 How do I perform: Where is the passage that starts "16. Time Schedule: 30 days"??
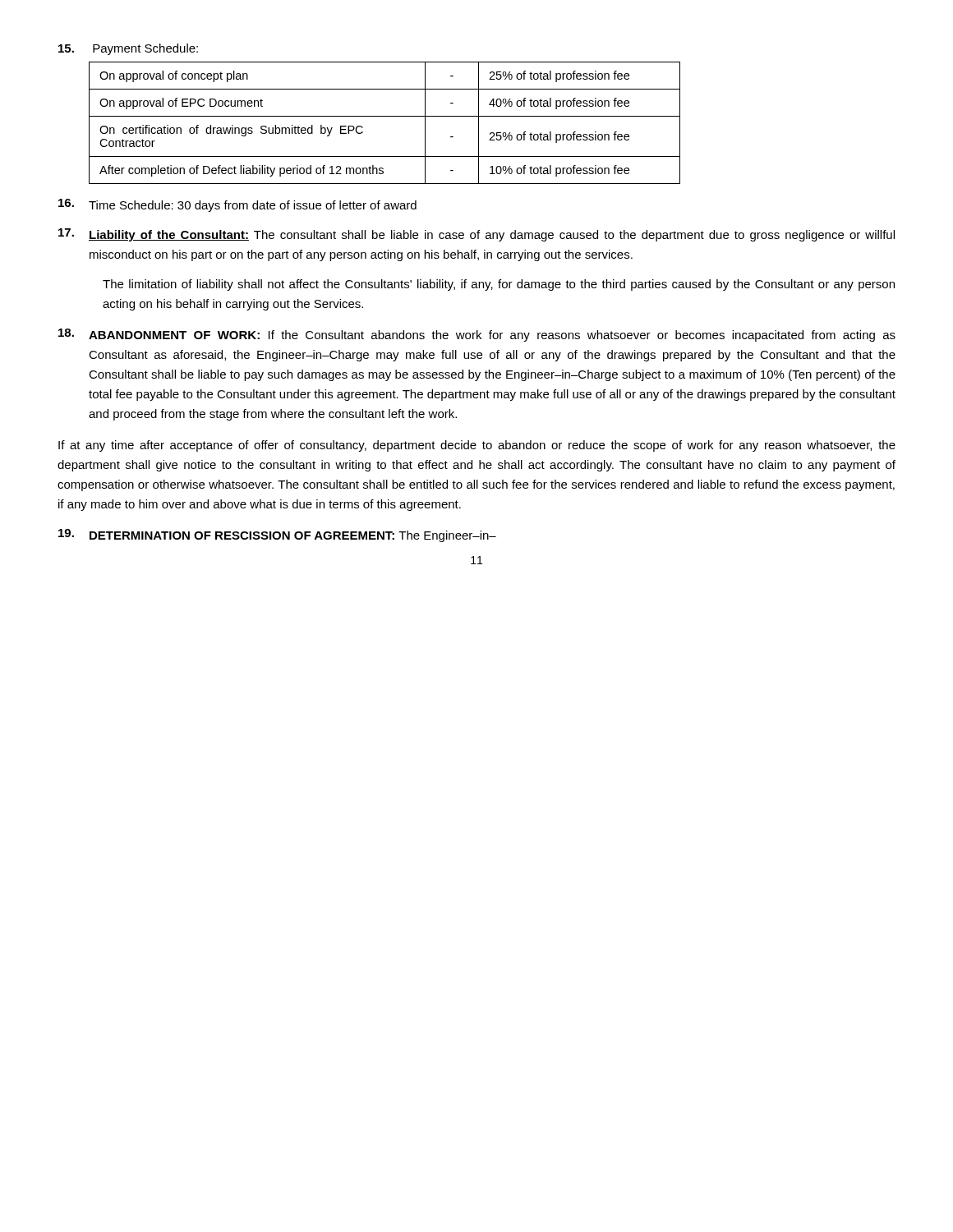click(237, 205)
